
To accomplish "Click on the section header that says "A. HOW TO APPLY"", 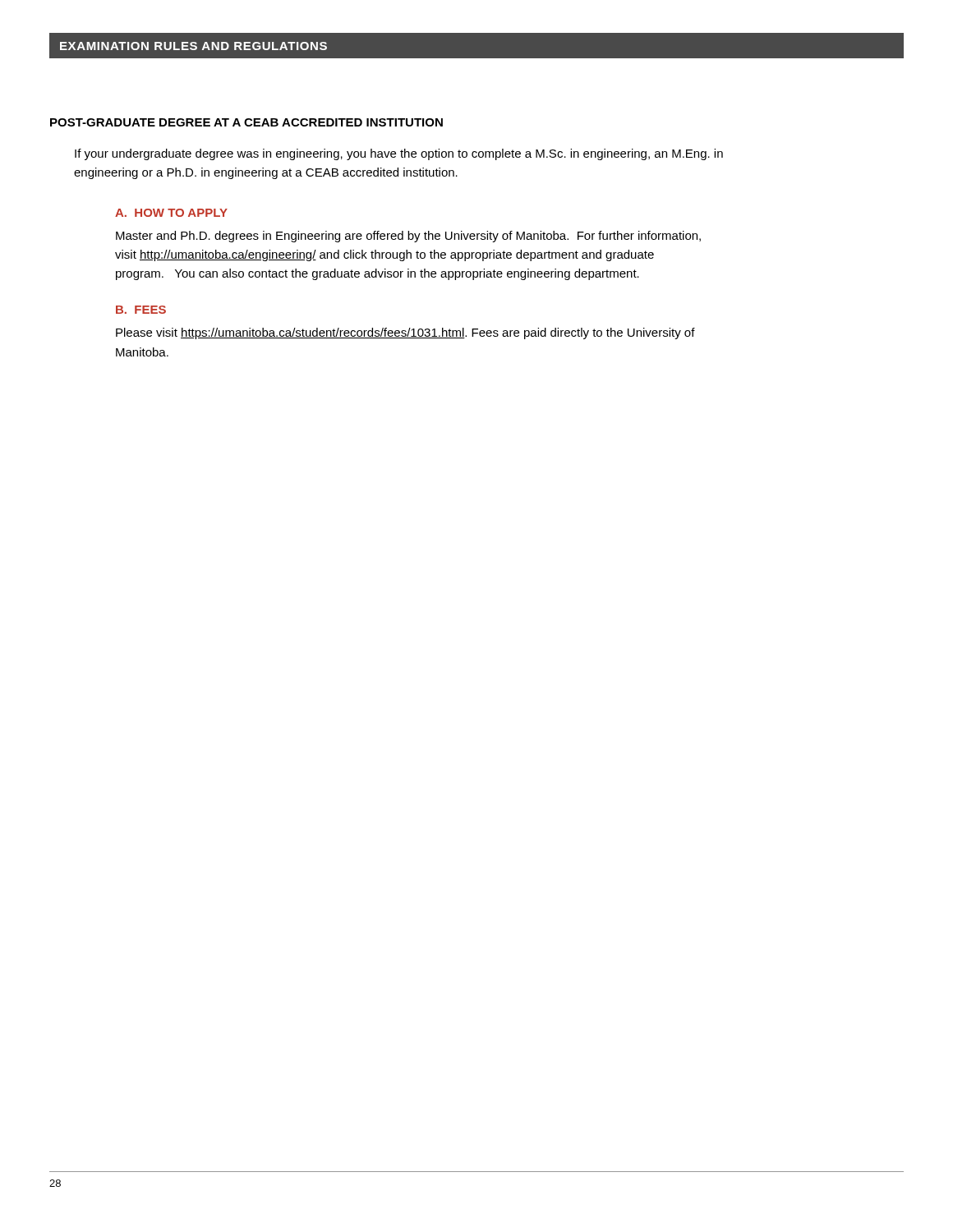I will pyautogui.click(x=171, y=212).
